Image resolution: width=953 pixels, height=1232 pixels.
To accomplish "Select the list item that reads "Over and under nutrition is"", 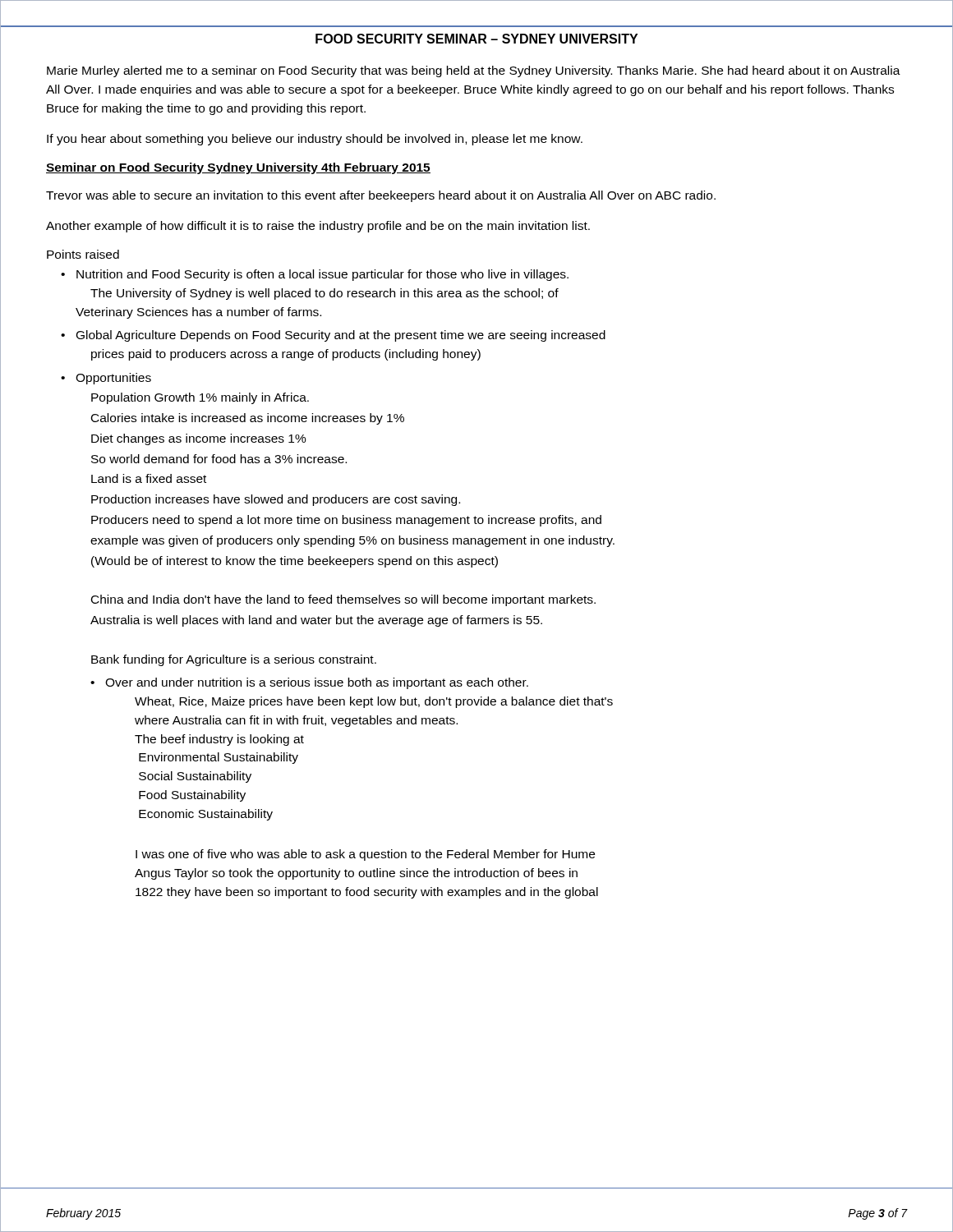I will [x=317, y=683].
